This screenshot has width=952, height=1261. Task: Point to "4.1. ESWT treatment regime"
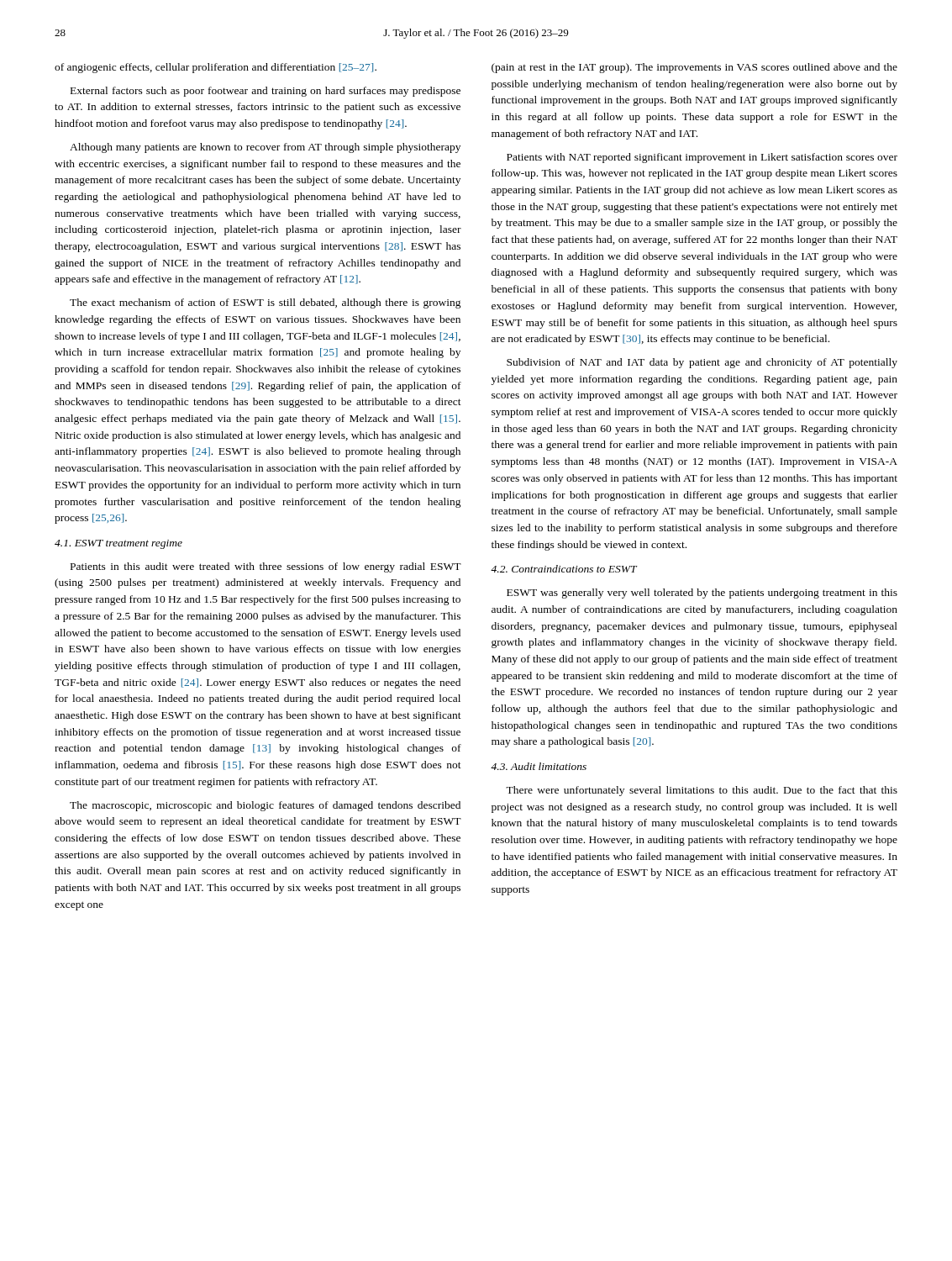(118, 544)
